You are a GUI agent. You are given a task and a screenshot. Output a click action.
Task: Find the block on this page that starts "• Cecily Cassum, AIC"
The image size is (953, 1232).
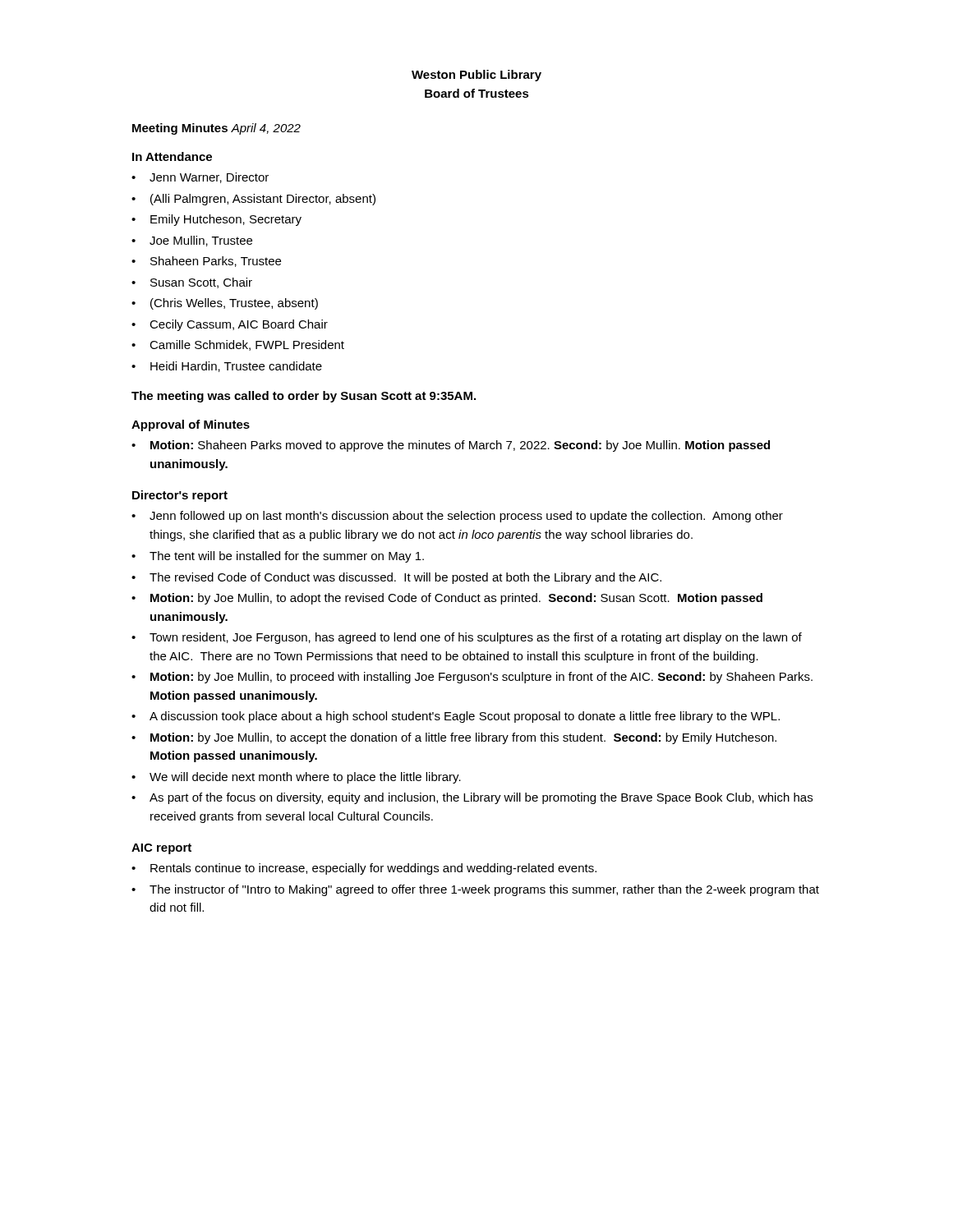tap(230, 325)
